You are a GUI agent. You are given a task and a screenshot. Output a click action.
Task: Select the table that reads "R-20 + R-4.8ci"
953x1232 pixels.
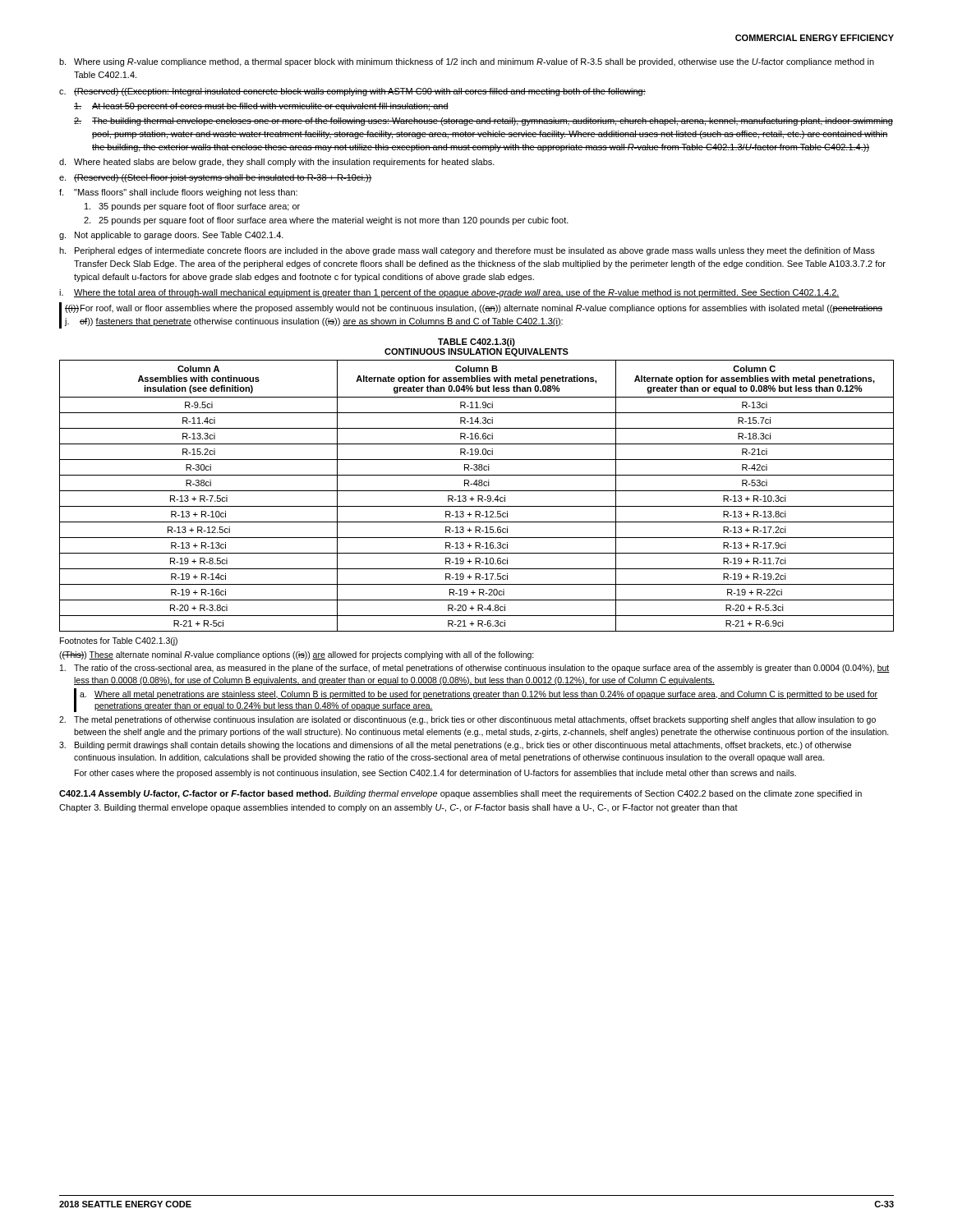coord(476,496)
